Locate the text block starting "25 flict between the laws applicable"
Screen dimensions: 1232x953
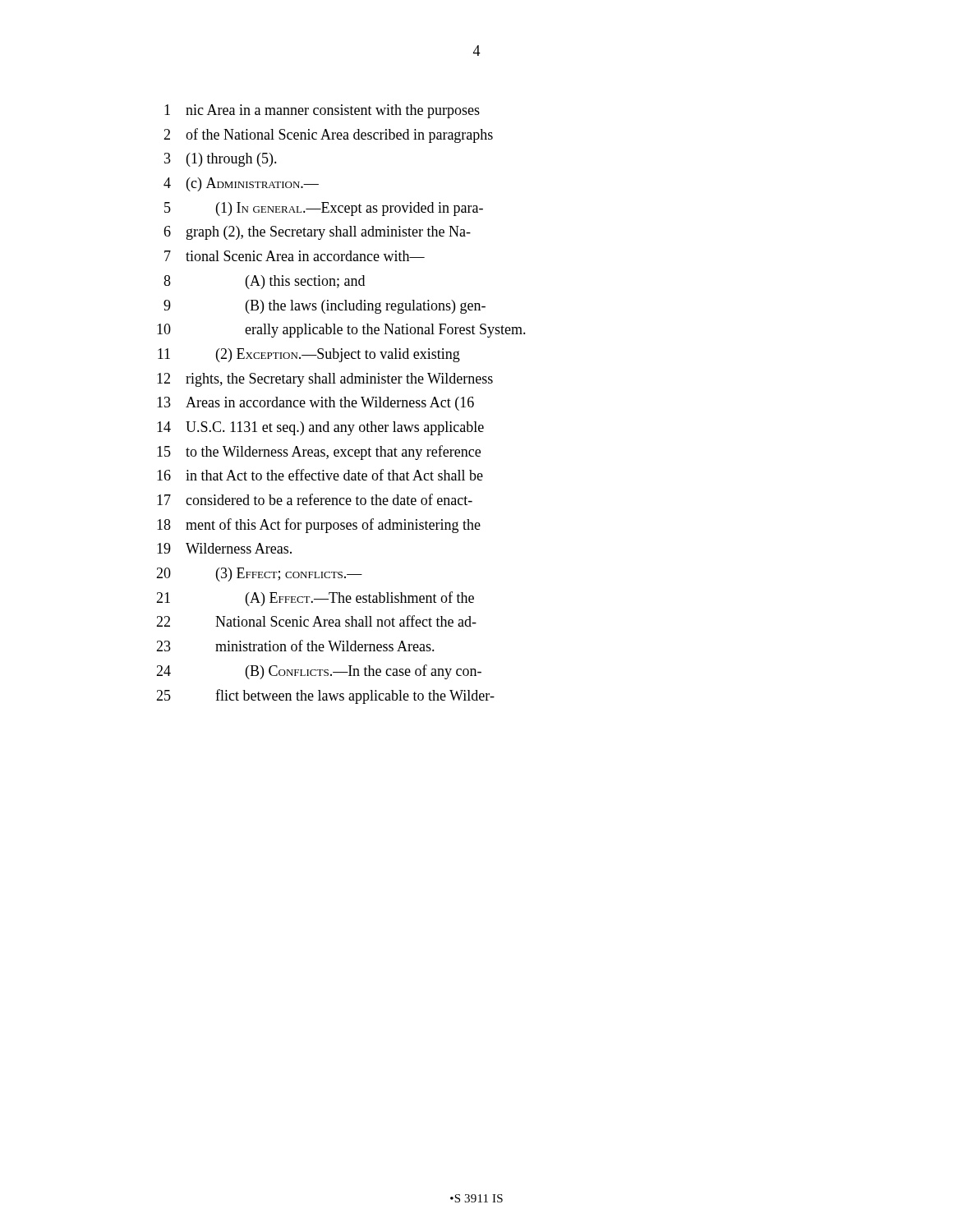coord(493,696)
